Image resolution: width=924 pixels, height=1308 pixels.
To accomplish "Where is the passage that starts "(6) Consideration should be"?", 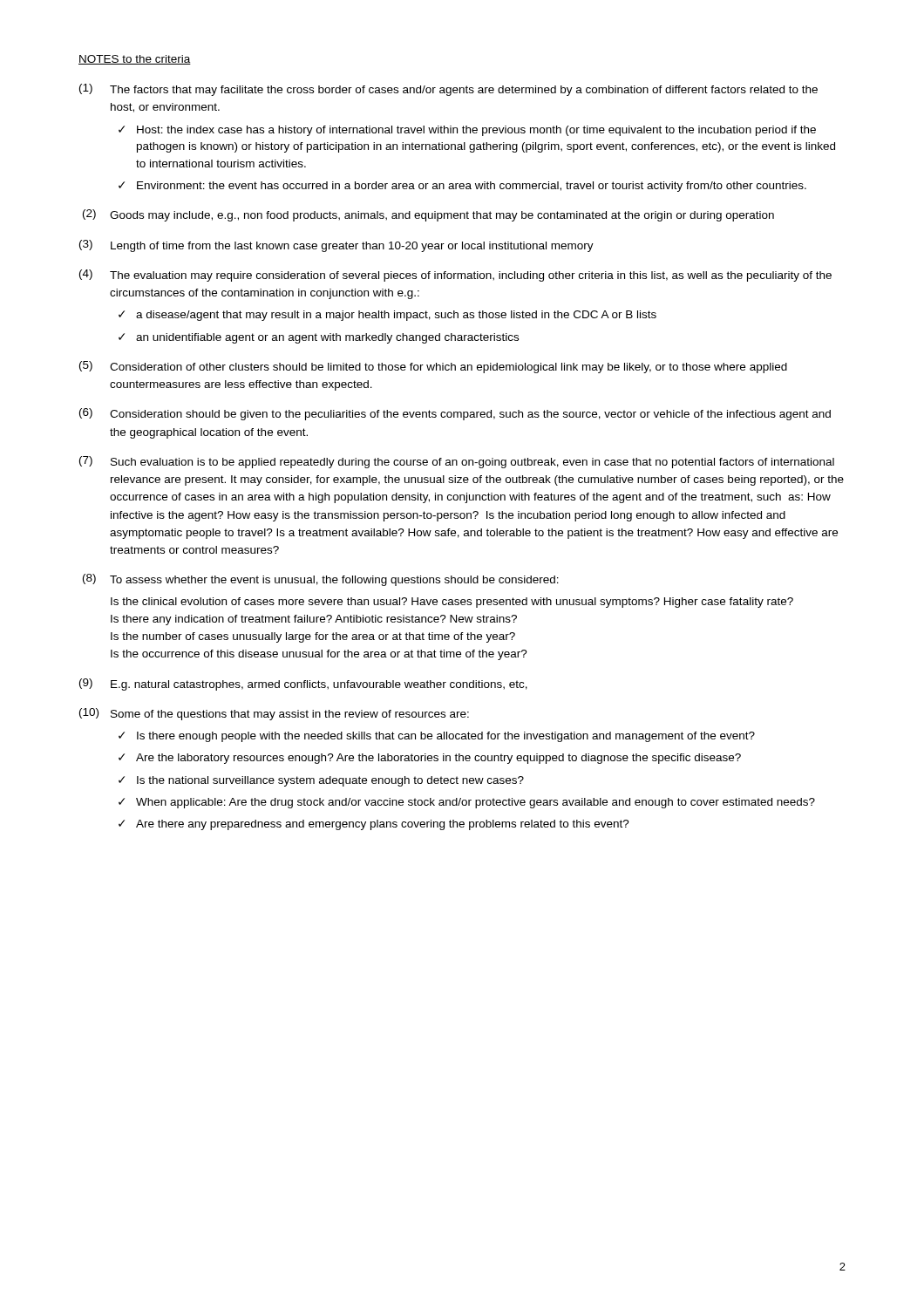I will (462, 424).
